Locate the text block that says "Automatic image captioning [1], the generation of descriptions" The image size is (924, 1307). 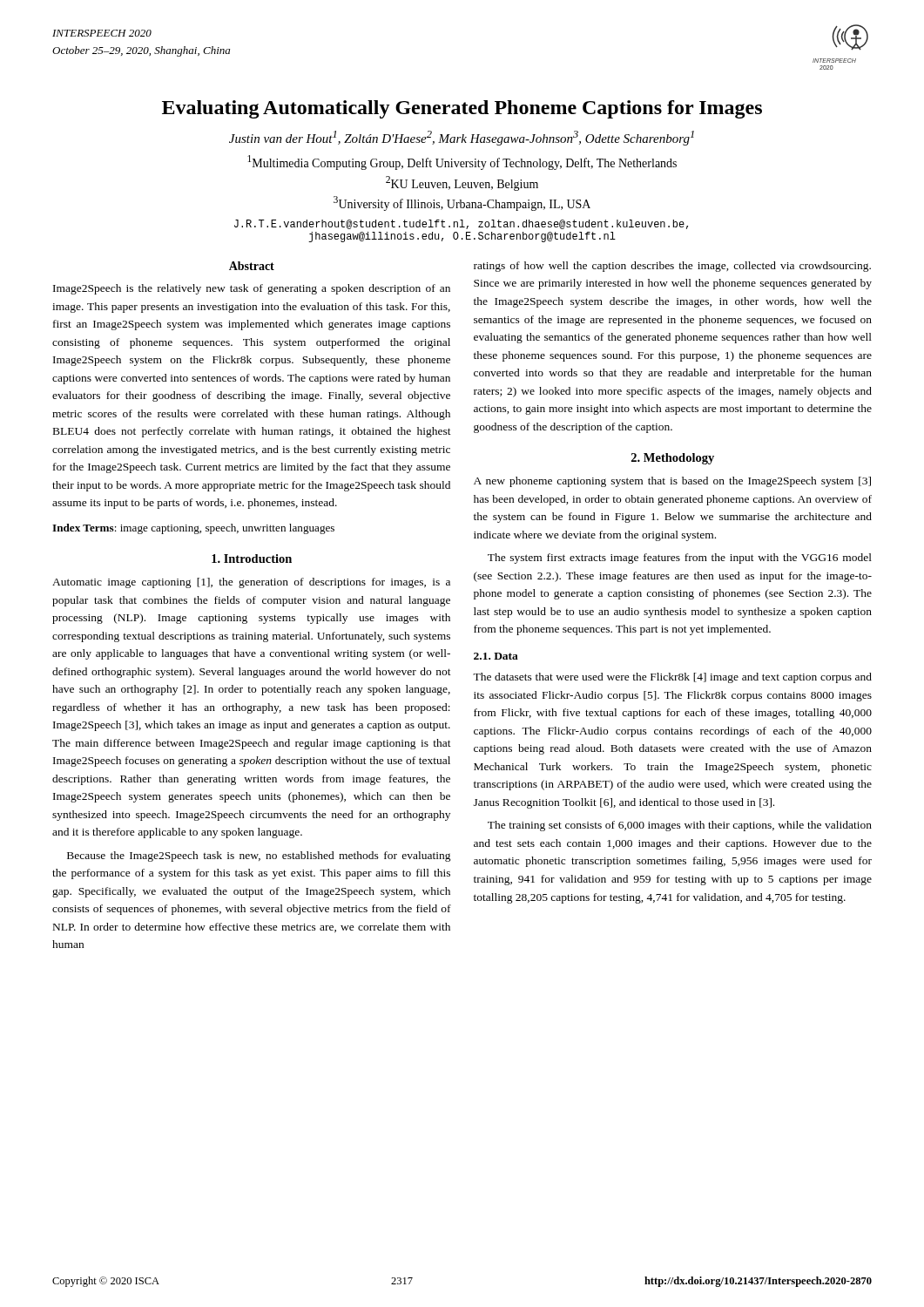click(251, 764)
